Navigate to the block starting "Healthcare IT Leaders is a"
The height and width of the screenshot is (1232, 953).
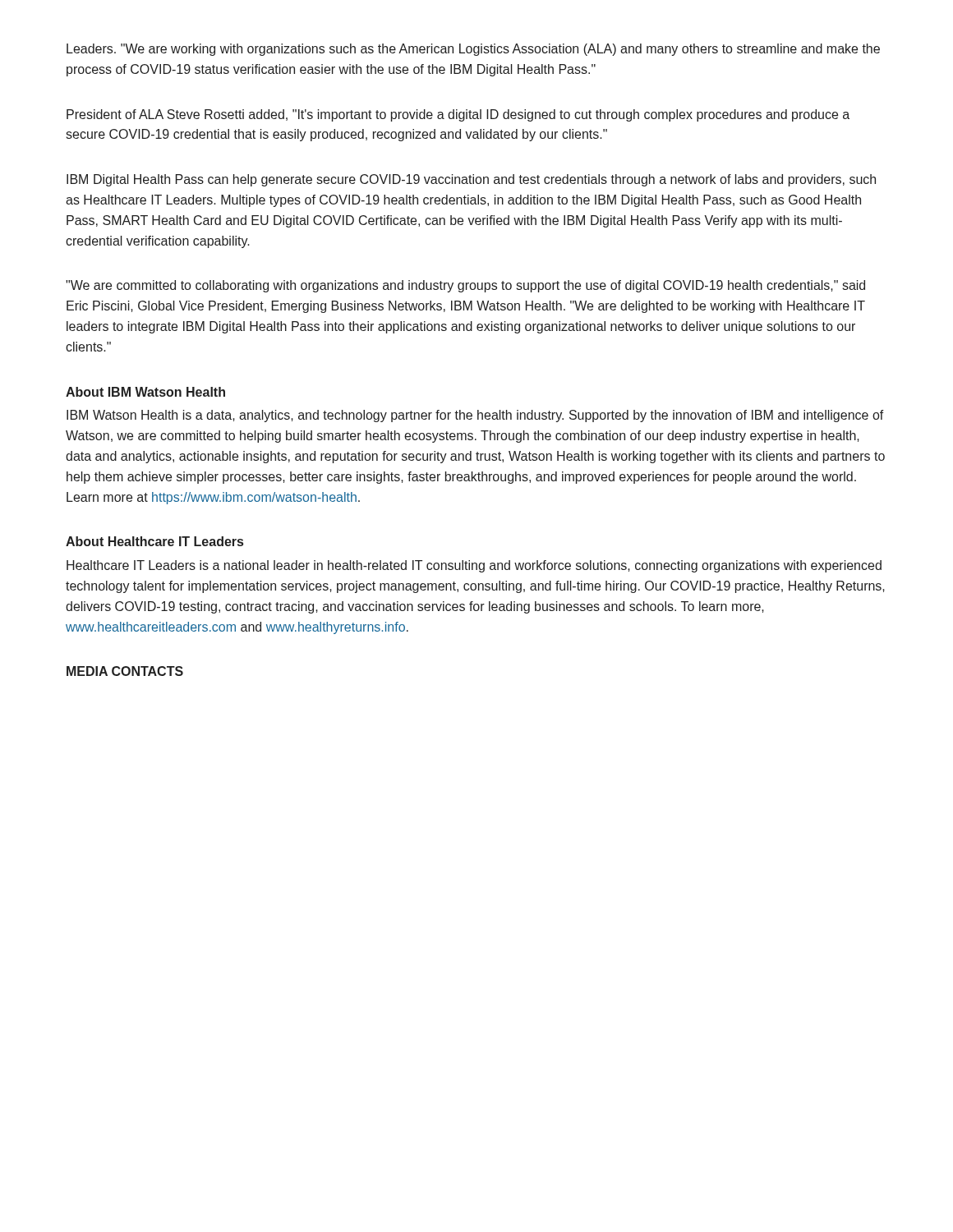(x=476, y=596)
